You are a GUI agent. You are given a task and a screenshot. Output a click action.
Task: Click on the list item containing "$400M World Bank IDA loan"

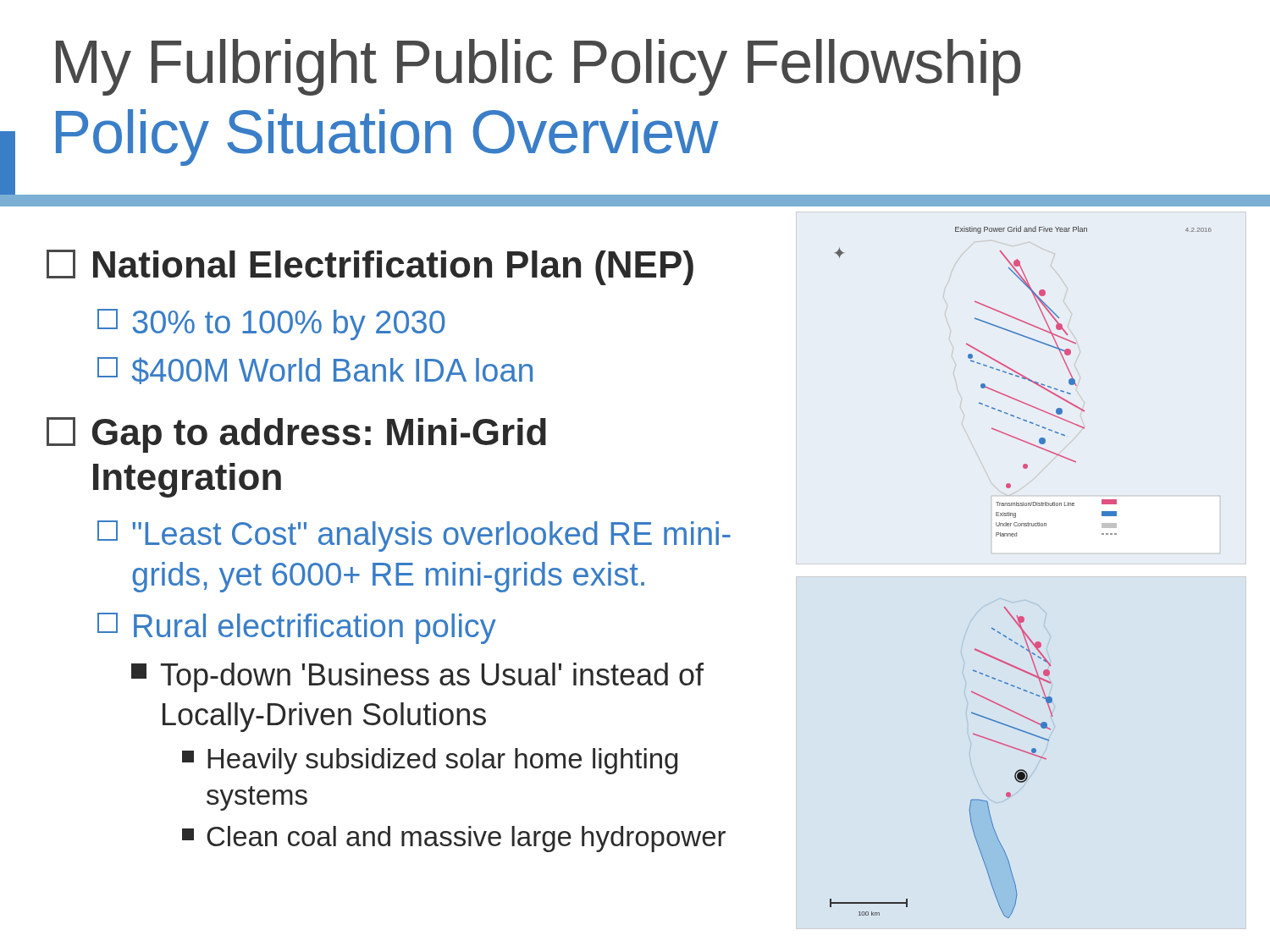316,372
